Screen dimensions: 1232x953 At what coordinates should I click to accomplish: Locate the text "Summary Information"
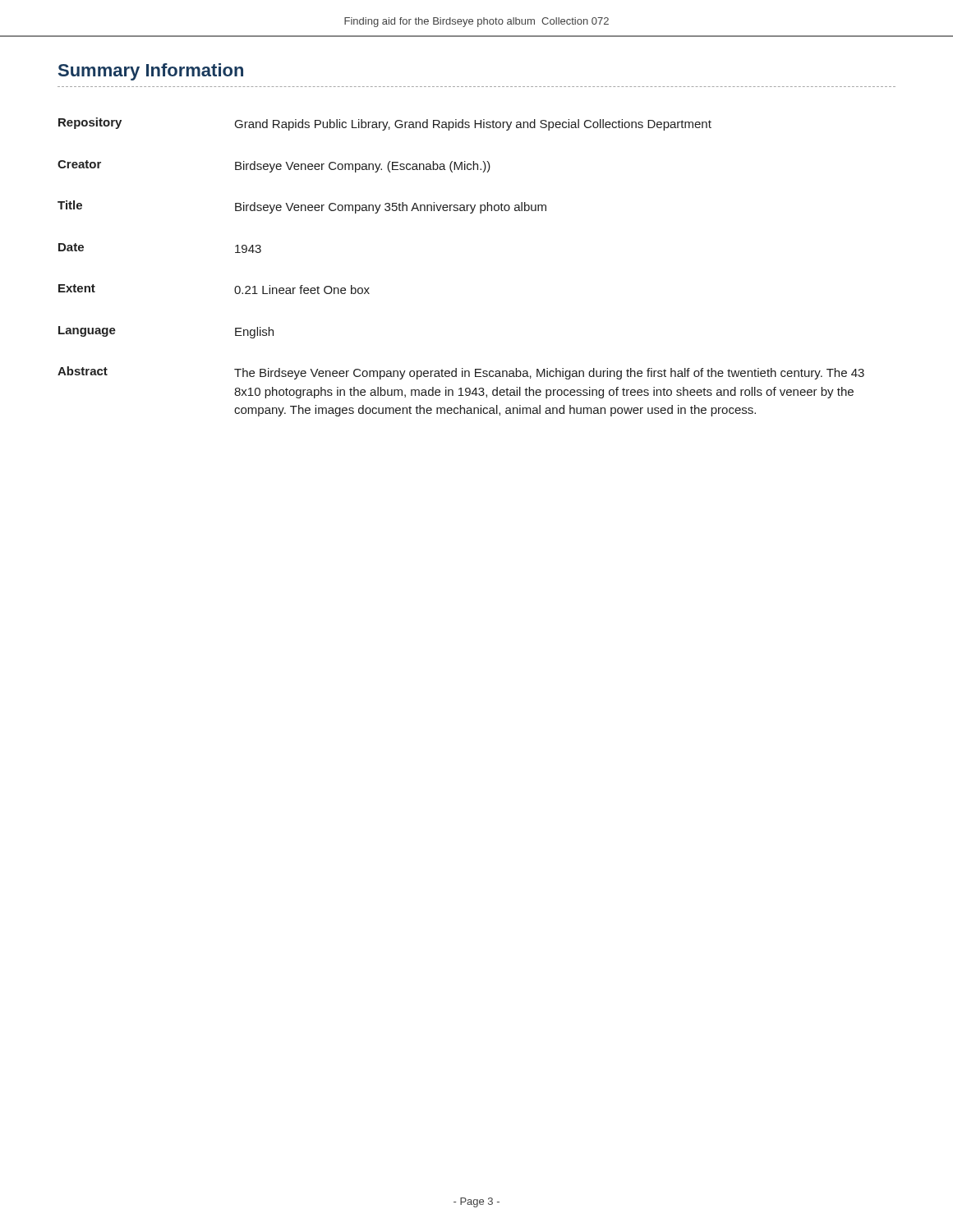coord(151,70)
